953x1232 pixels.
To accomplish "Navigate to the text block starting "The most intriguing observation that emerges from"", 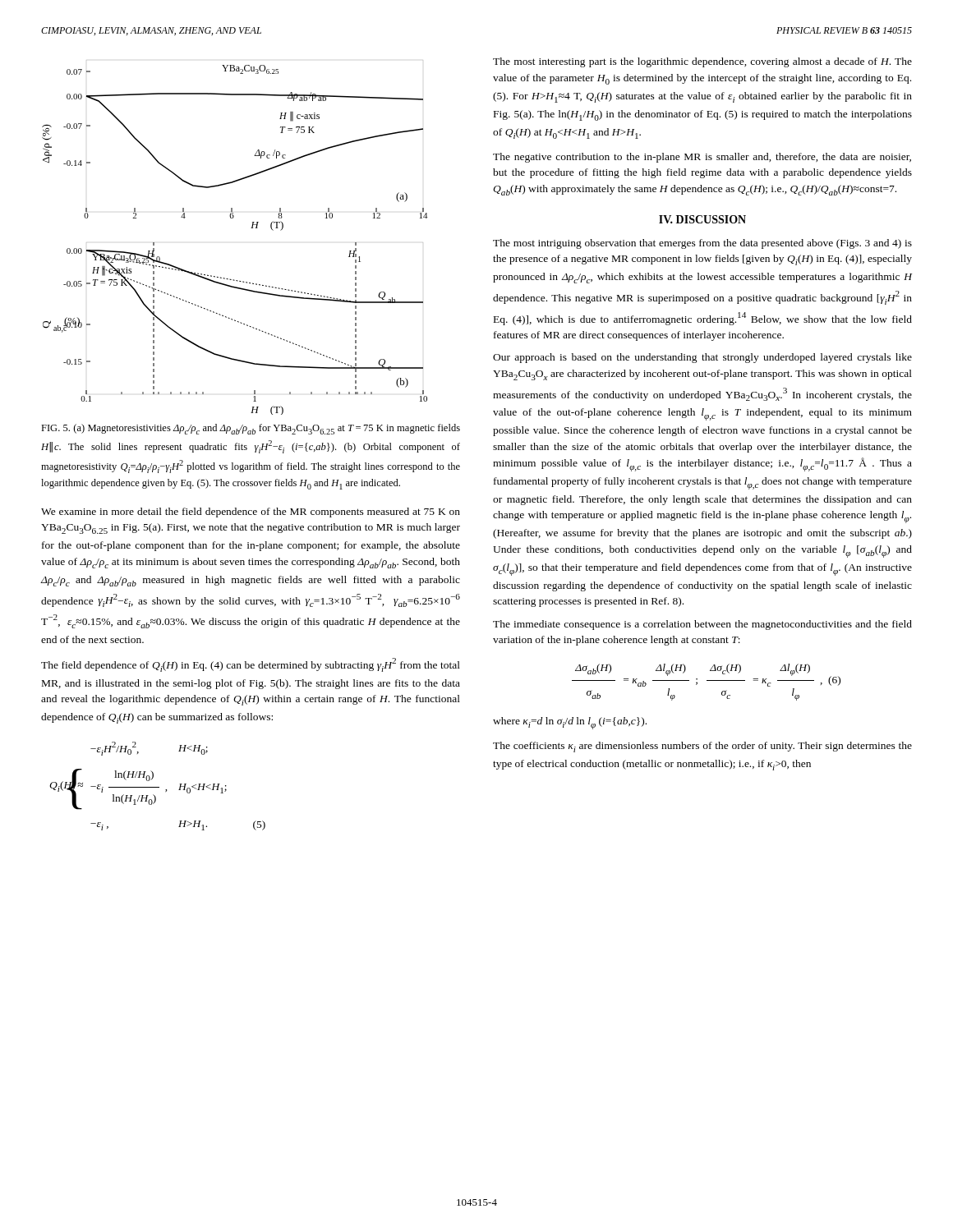I will click(702, 288).
